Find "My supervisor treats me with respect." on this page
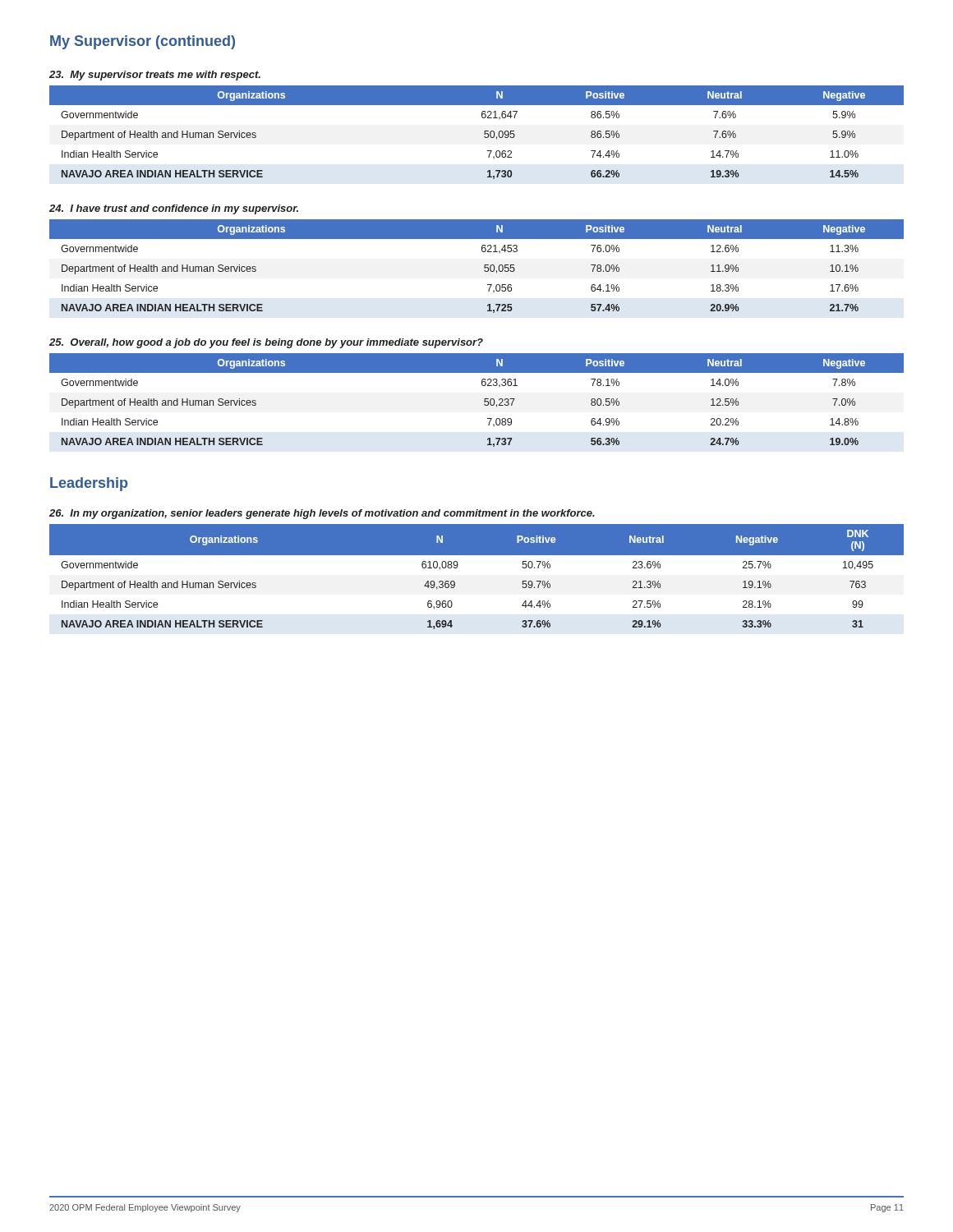This screenshot has width=953, height=1232. pyautogui.click(x=476, y=74)
